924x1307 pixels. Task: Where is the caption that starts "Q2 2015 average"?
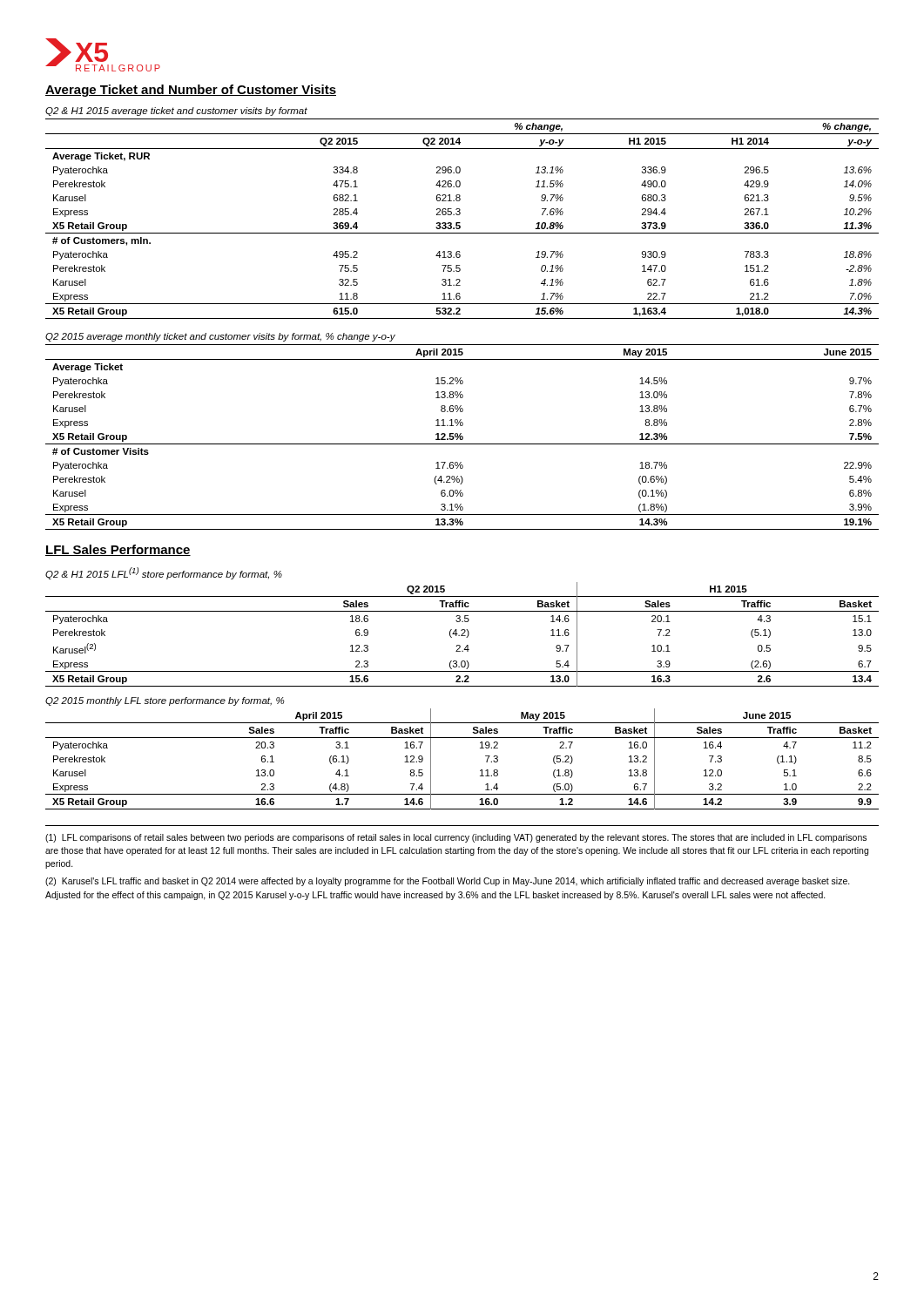click(462, 336)
